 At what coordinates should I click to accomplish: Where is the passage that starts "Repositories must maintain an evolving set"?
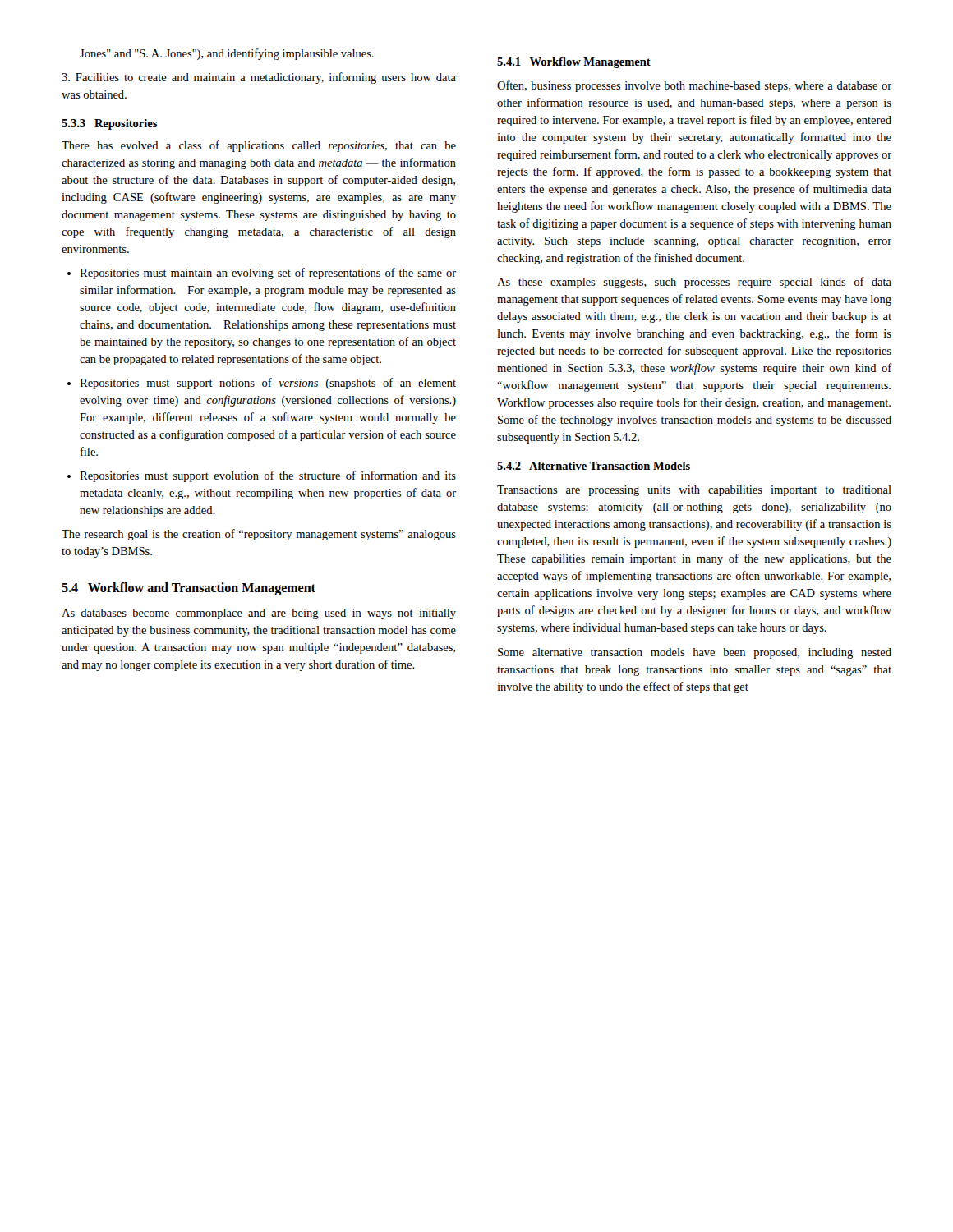point(268,316)
